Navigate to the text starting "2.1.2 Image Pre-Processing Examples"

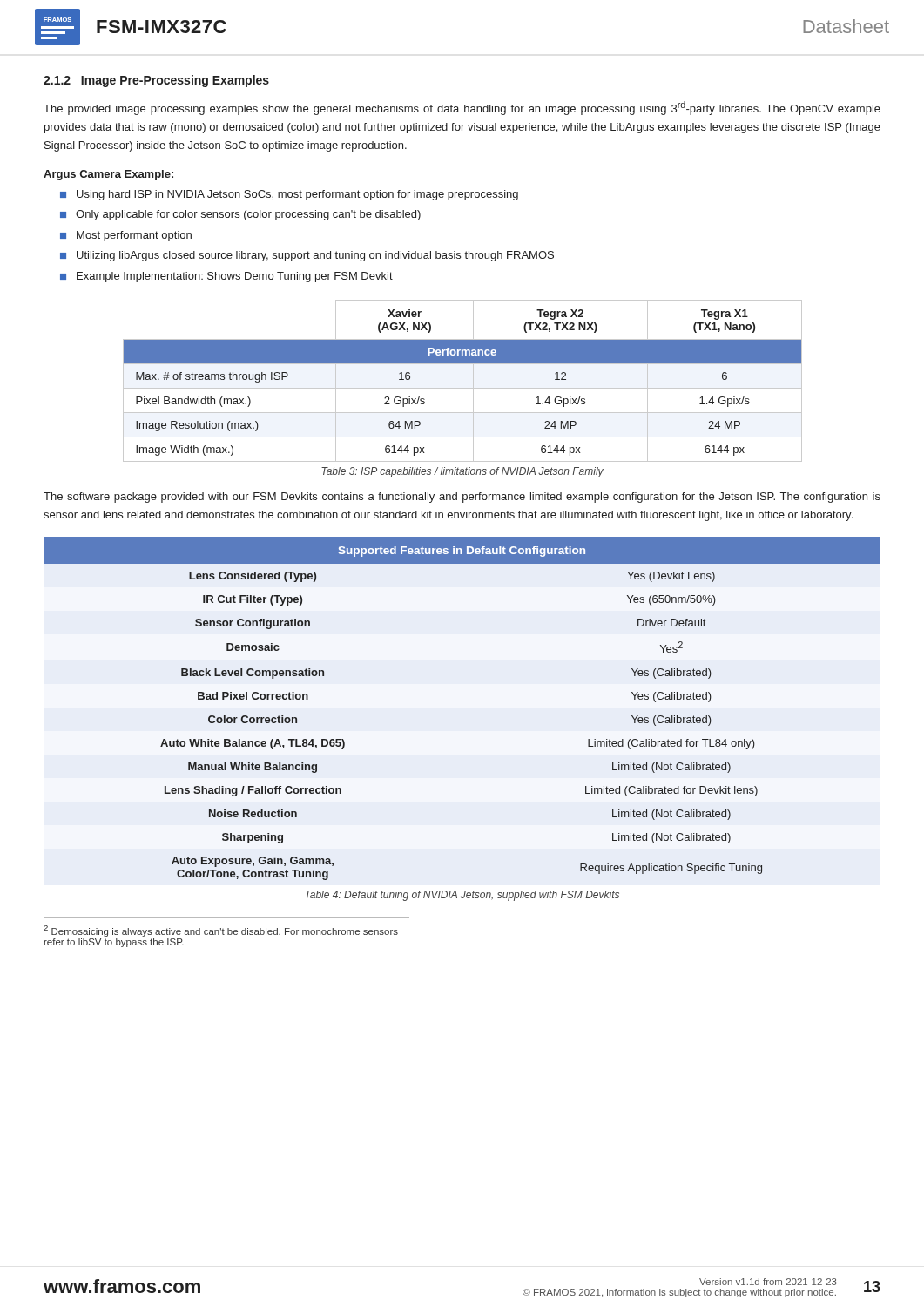(156, 80)
